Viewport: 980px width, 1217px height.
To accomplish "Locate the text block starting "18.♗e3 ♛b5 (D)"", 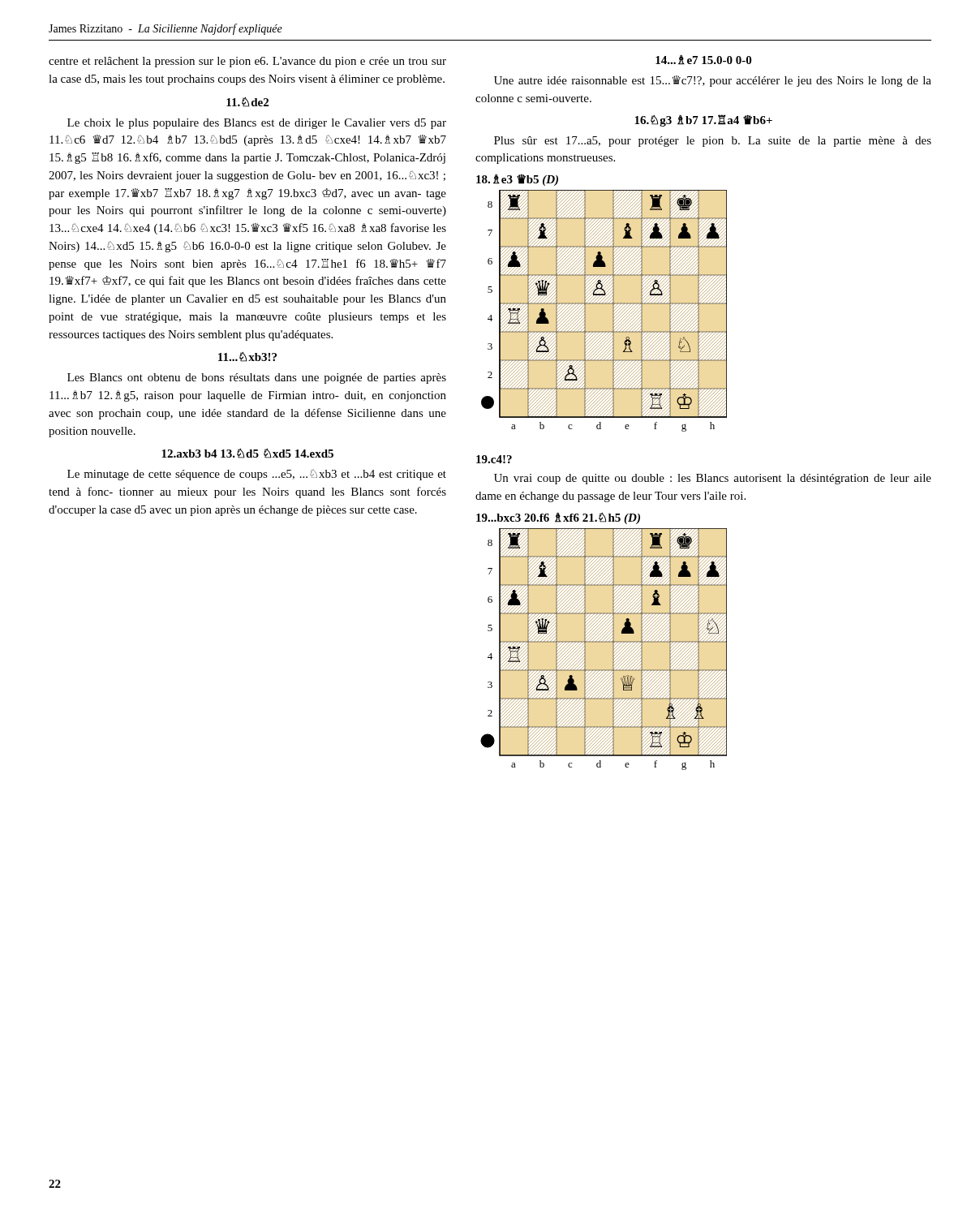I will [x=517, y=179].
